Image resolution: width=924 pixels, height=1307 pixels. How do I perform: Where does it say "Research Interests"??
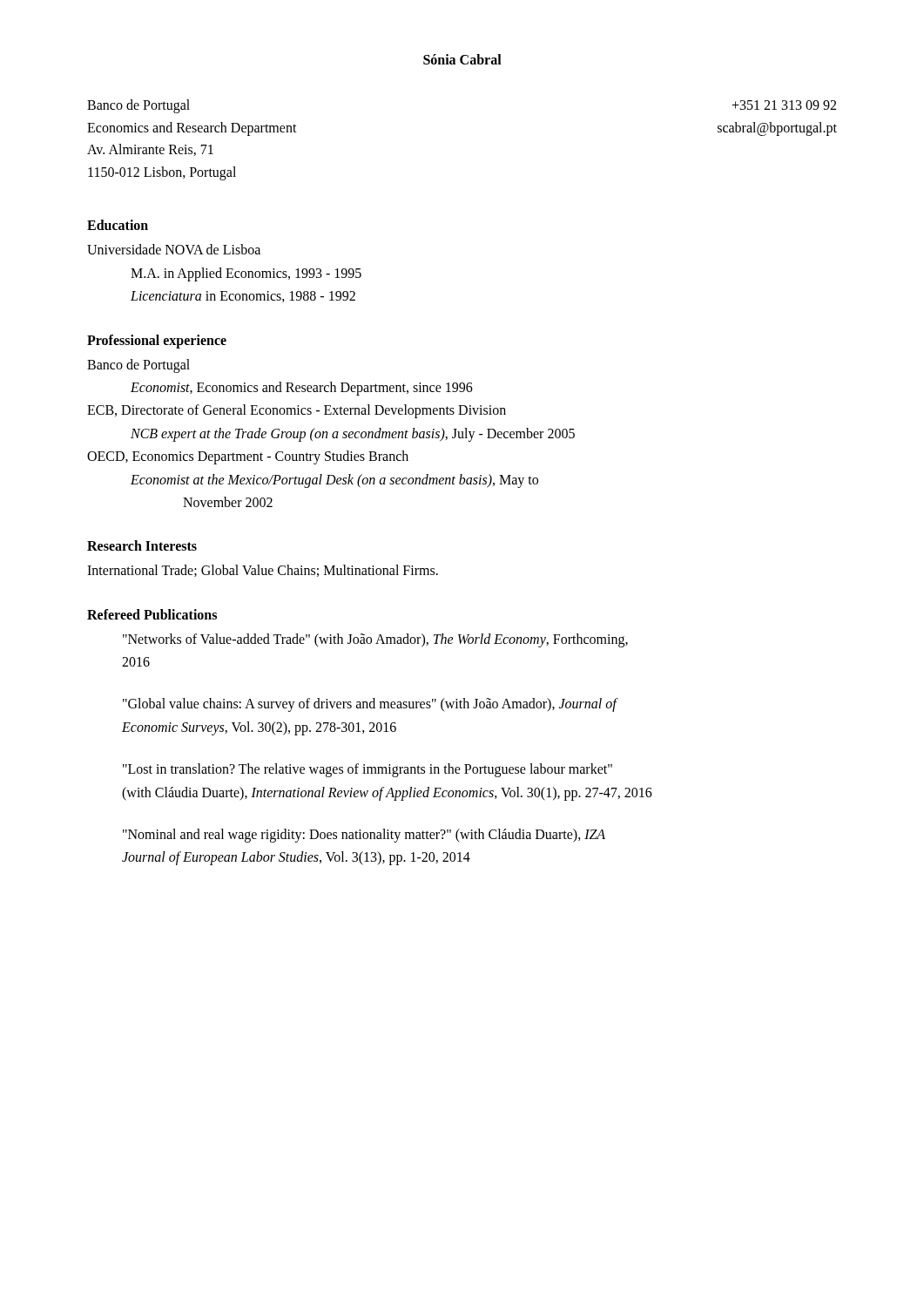142,546
